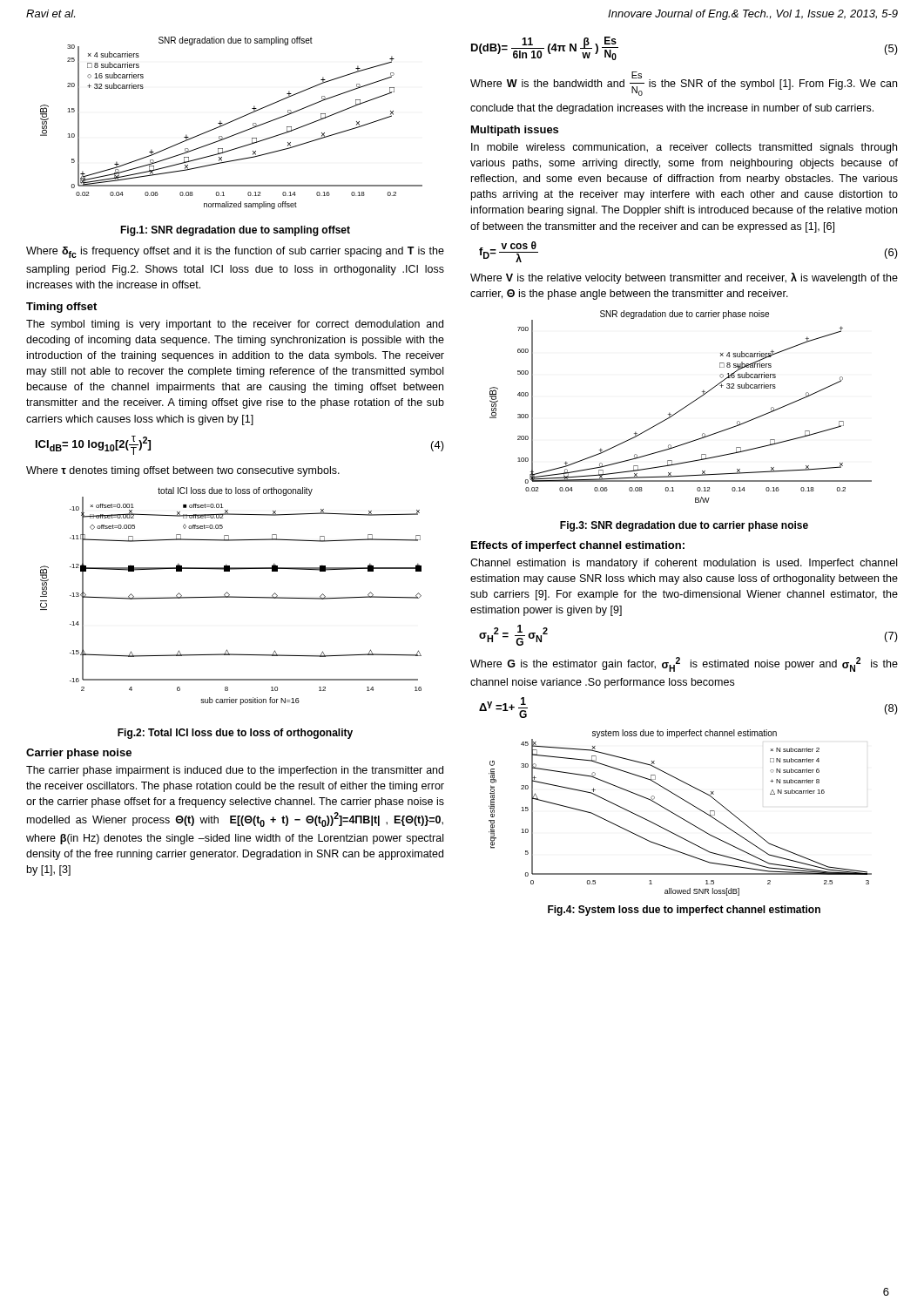The image size is (924, 1307).
Task: Click where it says "fD= v cos θ λ (6)"
Action: [x=519, y=252]
